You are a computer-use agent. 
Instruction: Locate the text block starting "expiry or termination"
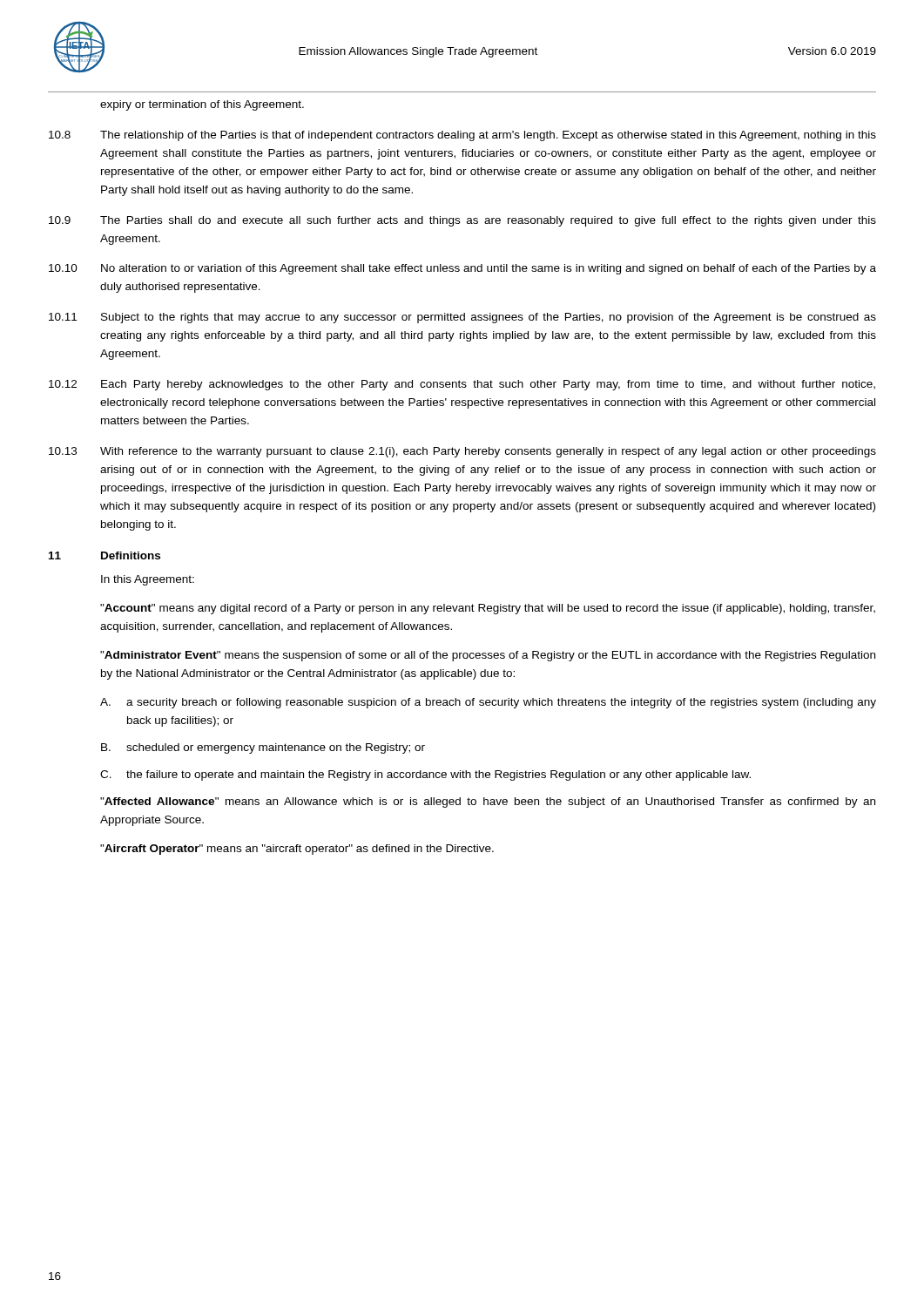coord(202,104)
